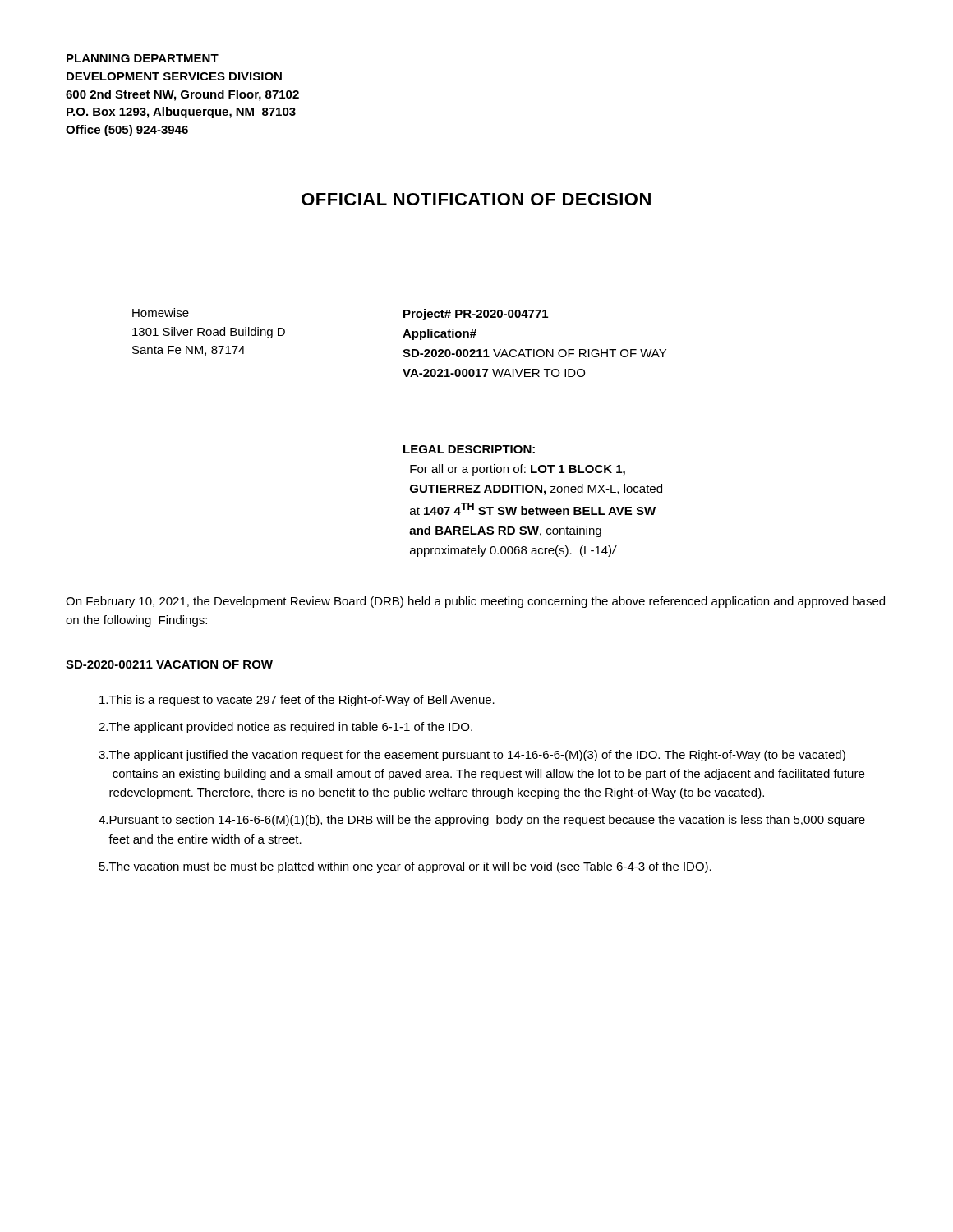
Task: Point to the text starting "Project# PR-2020-004771 Application# SD-2020-00211 VACATION OF RIGHT"
Action: 649,343
